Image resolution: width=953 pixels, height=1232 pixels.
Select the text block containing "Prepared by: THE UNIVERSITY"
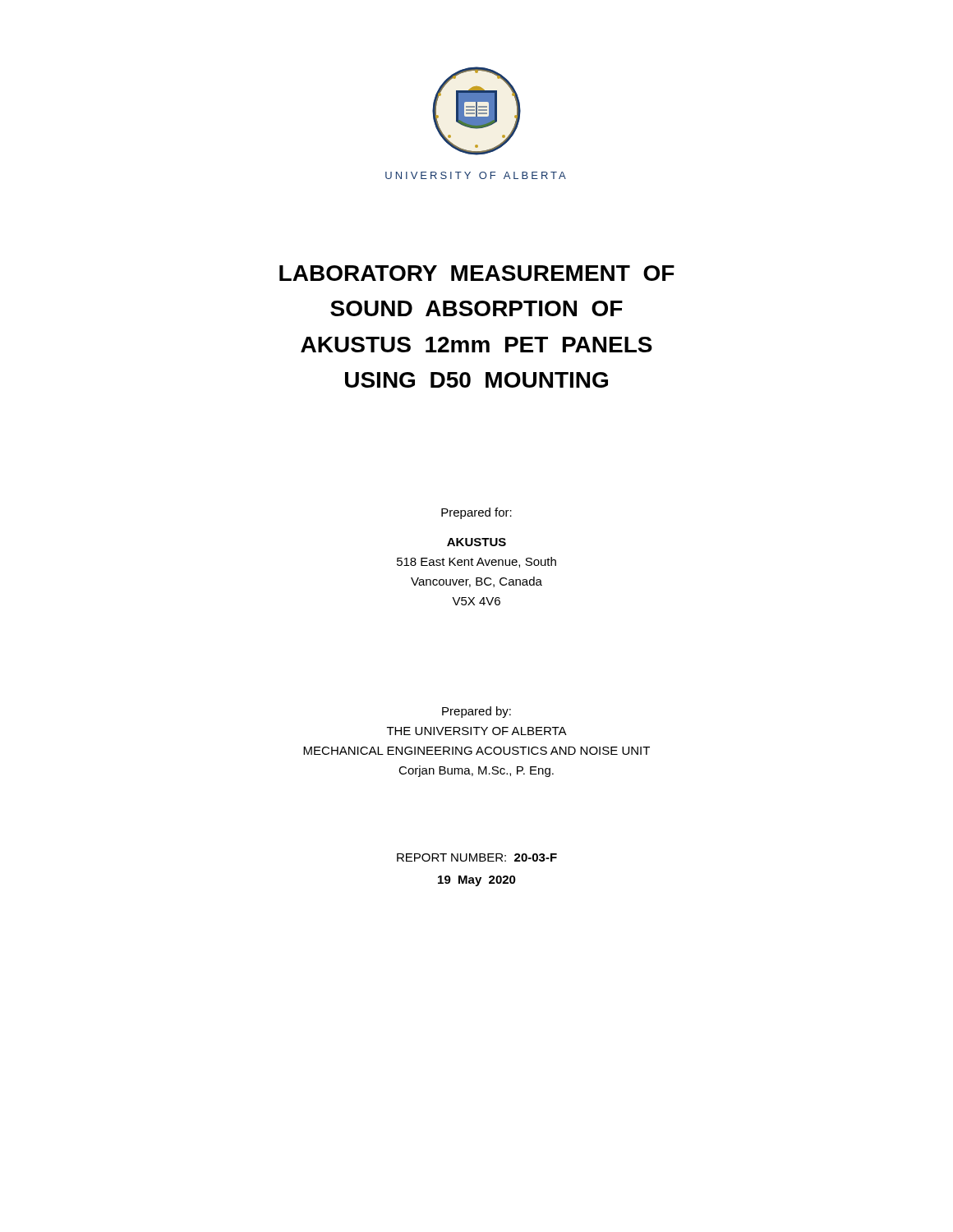click(476, 740)
